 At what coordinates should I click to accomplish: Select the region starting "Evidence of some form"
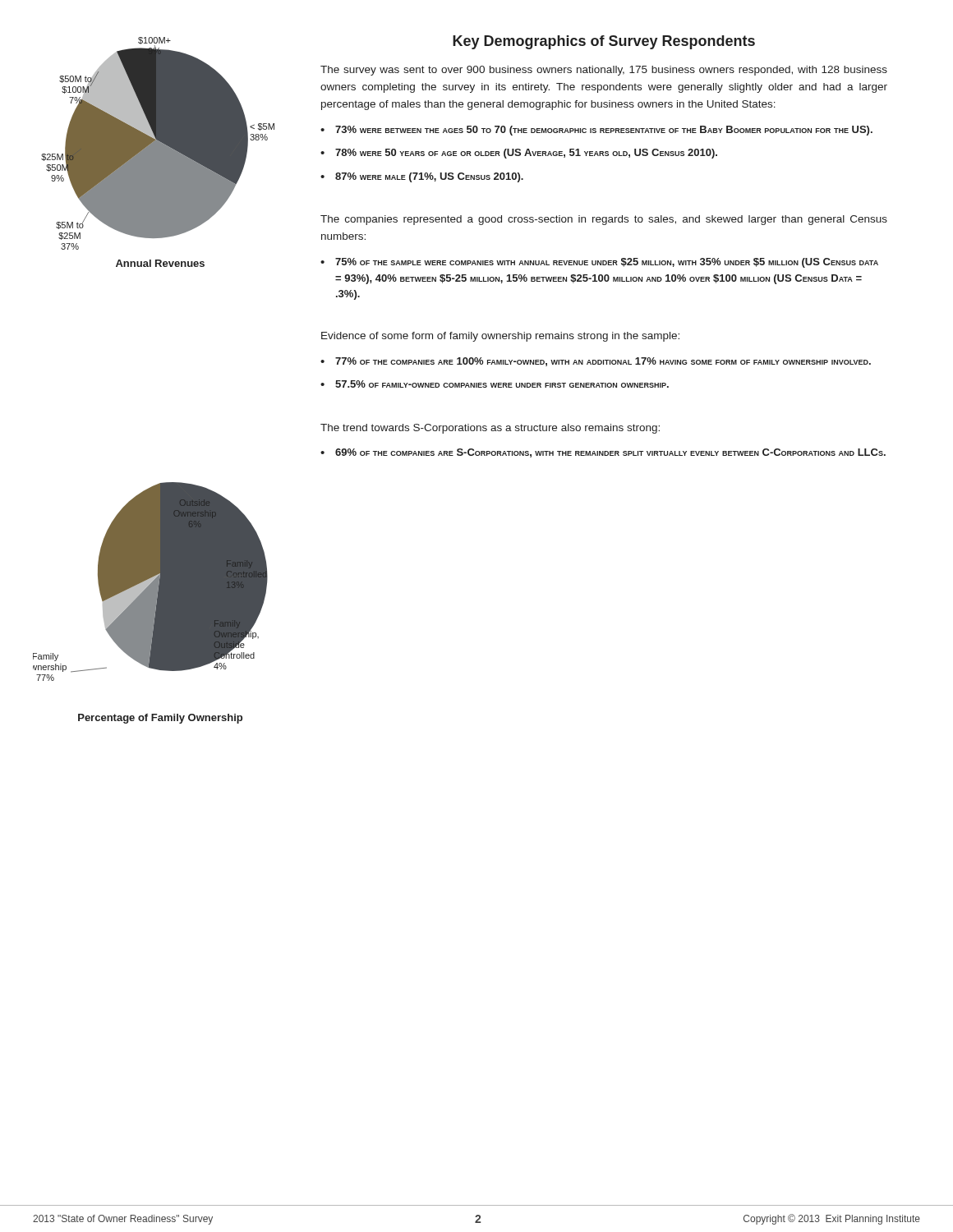pyautogui.click(x=500, y=335)
